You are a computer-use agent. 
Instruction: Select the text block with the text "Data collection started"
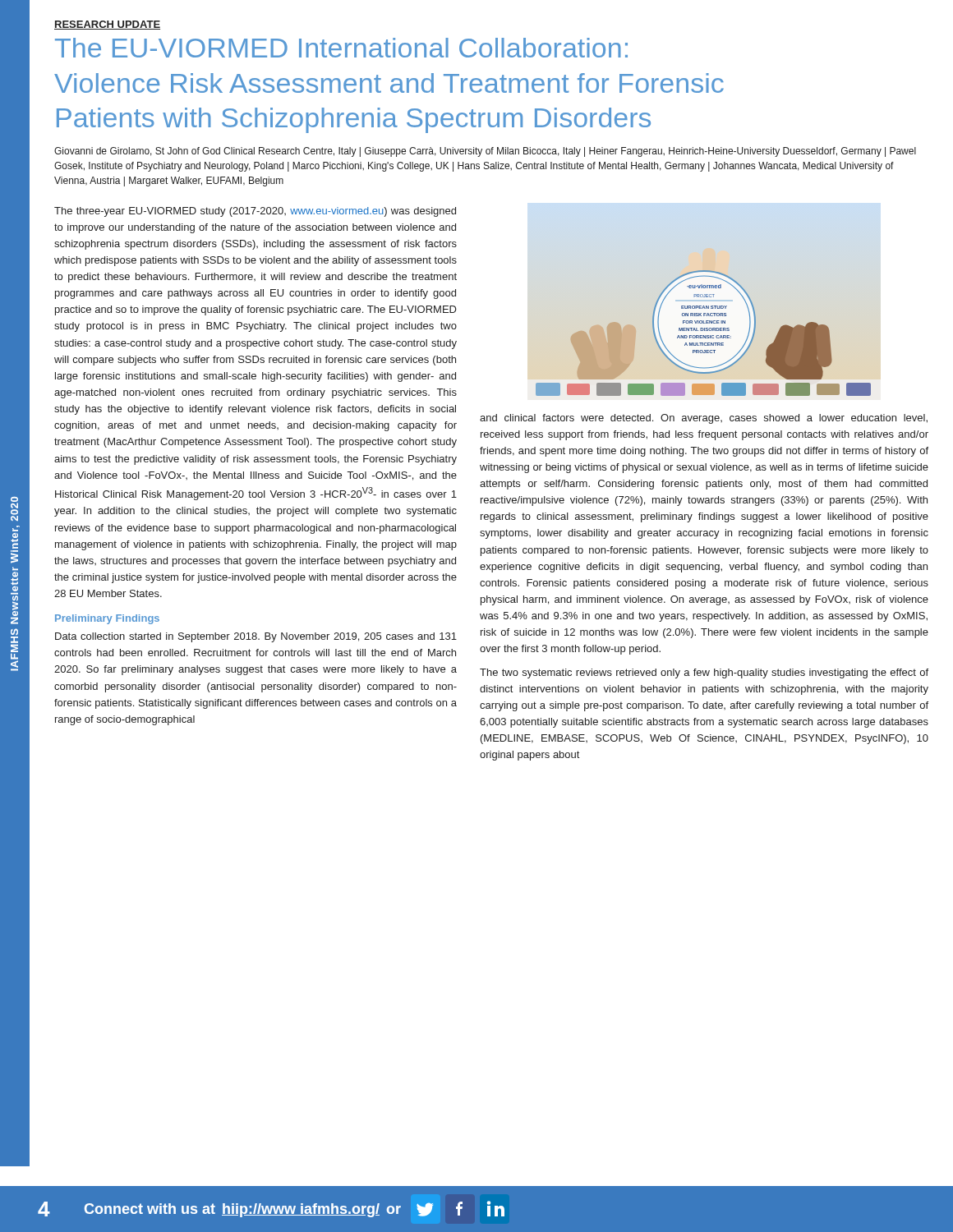click(255, 678)
